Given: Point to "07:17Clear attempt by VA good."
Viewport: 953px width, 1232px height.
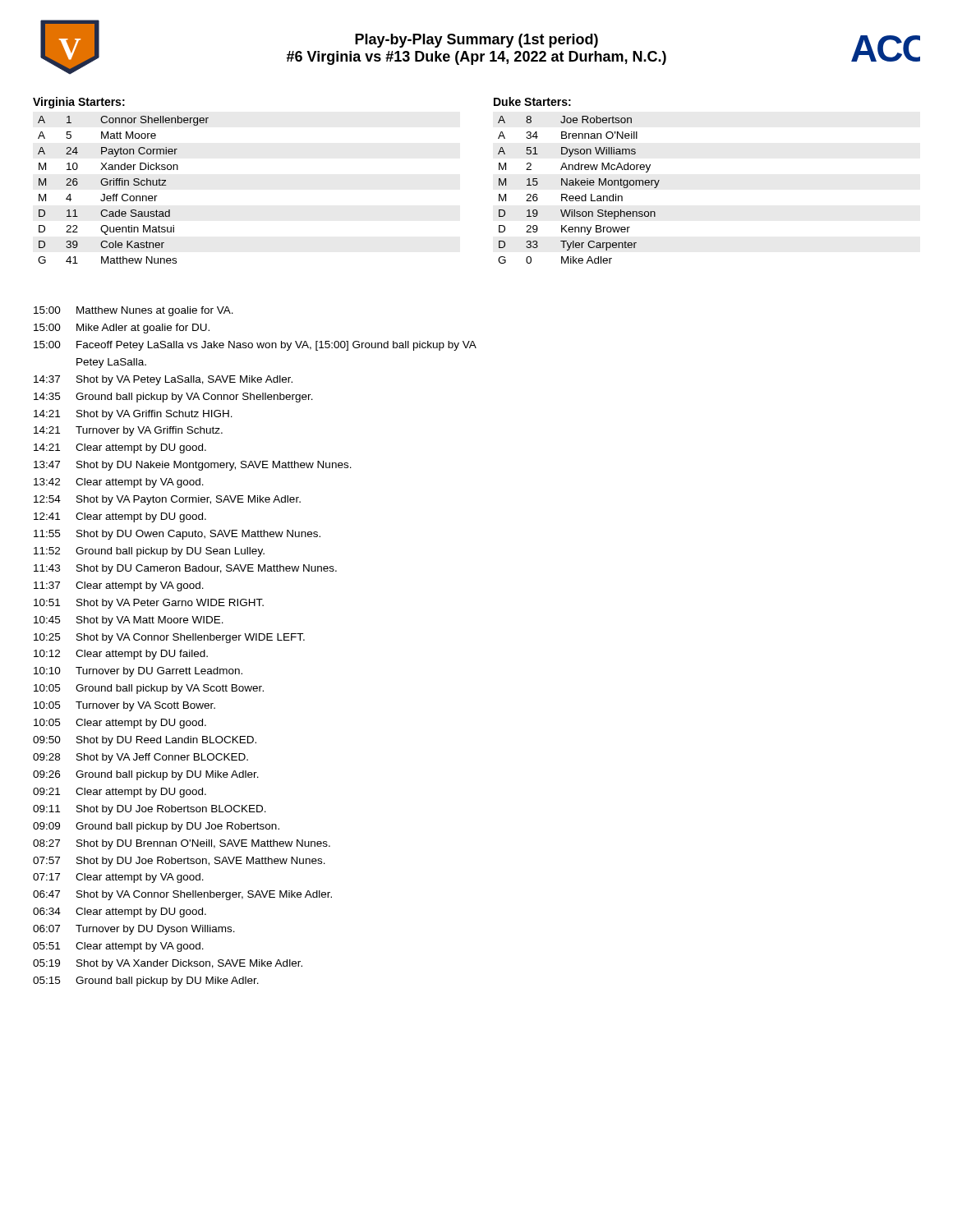Looking at the screenshot, I should click(x=118, y=878).
